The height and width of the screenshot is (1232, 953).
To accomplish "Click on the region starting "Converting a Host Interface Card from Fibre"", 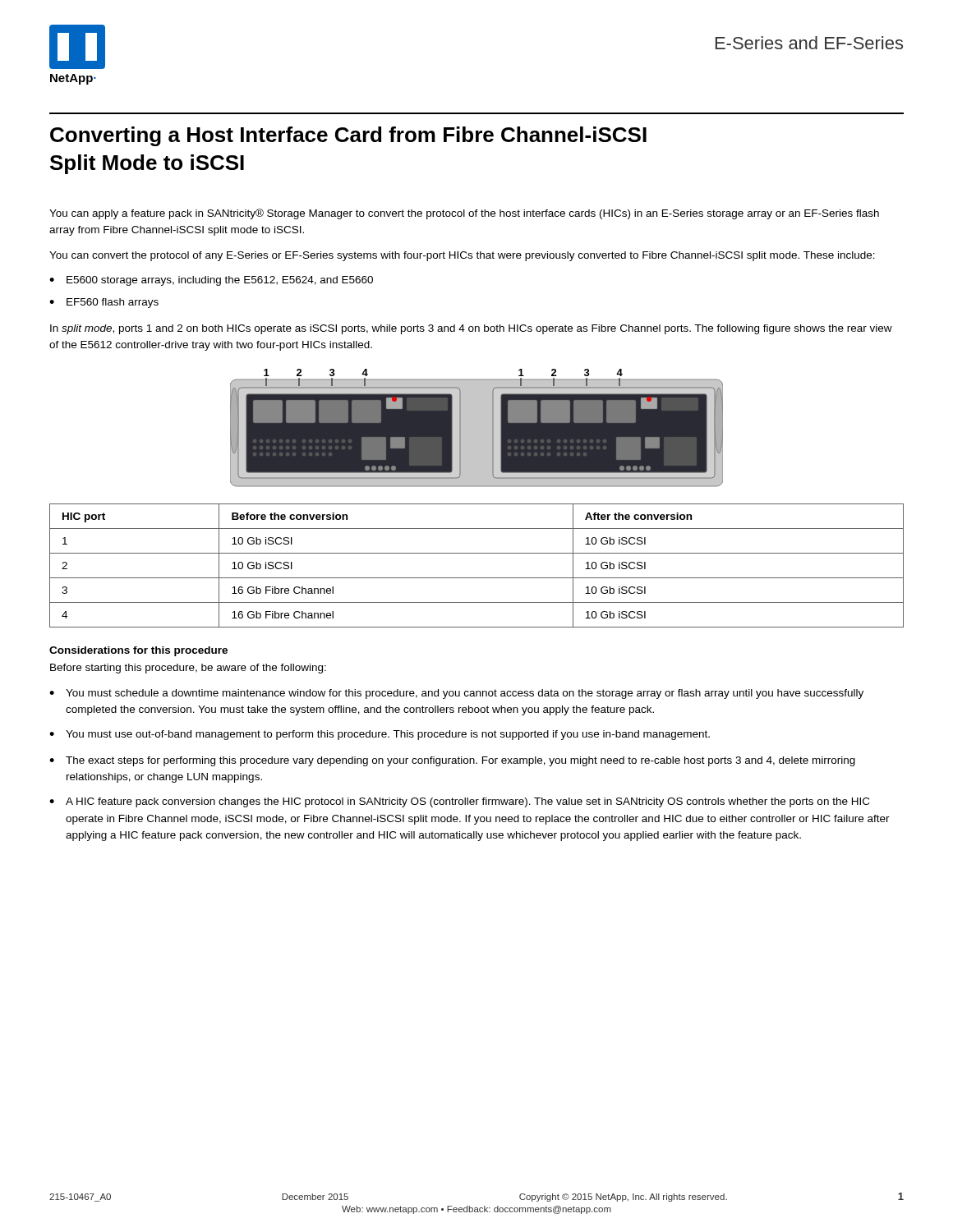I will pyautogui.click(x=476, y=149).
